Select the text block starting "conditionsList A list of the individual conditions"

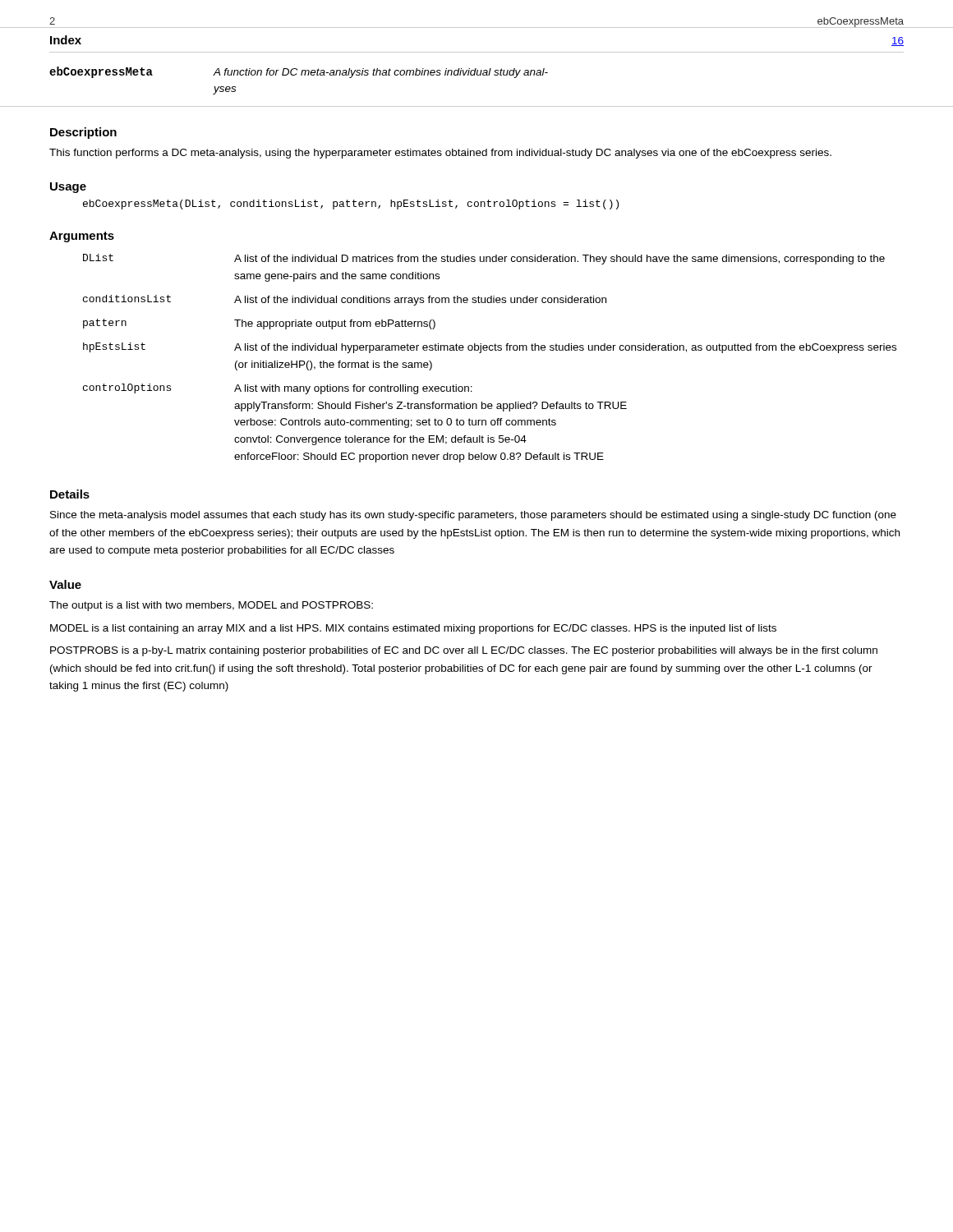[x=476, y=300]
